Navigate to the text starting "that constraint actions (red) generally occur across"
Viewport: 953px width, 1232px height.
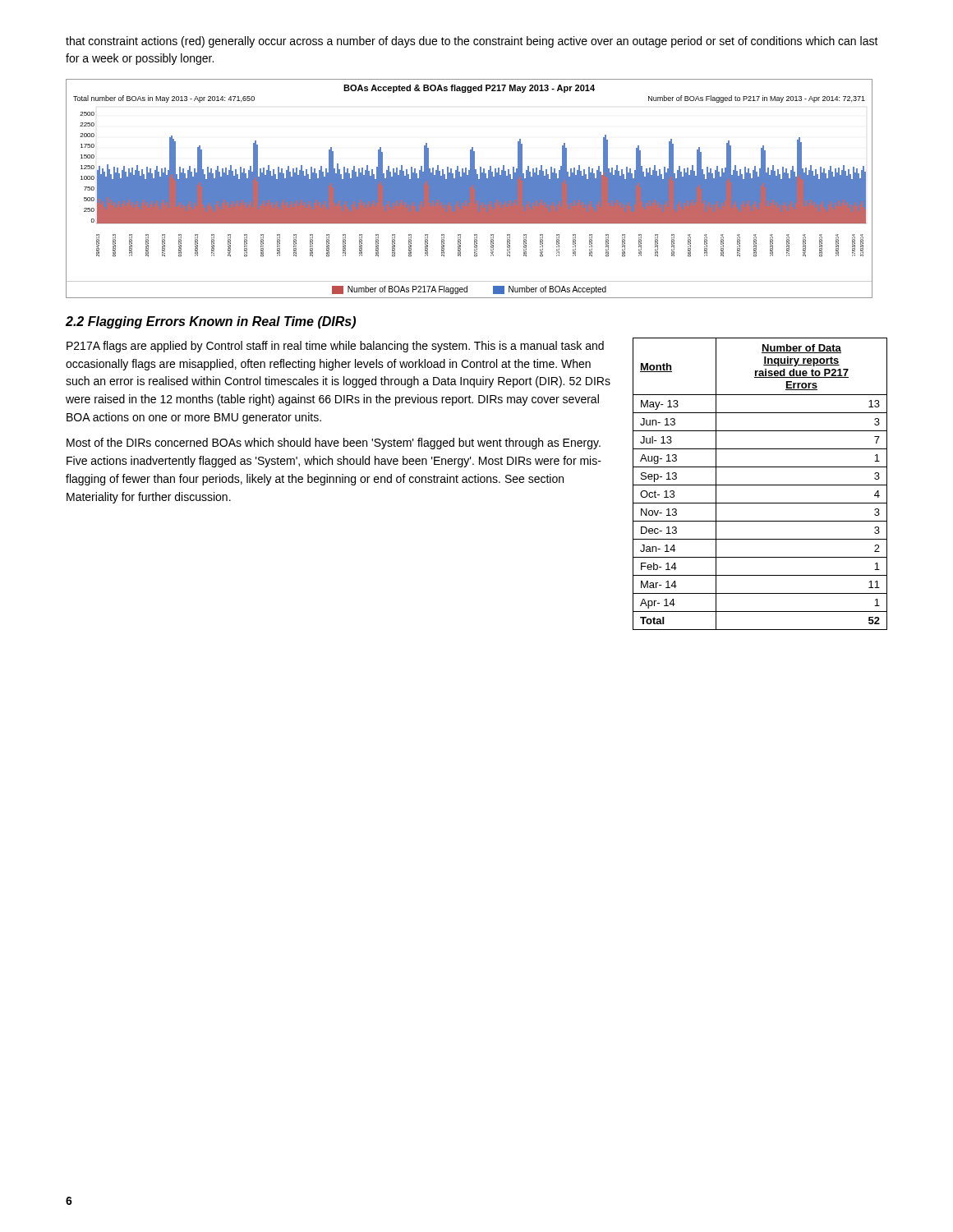[472, 50]
